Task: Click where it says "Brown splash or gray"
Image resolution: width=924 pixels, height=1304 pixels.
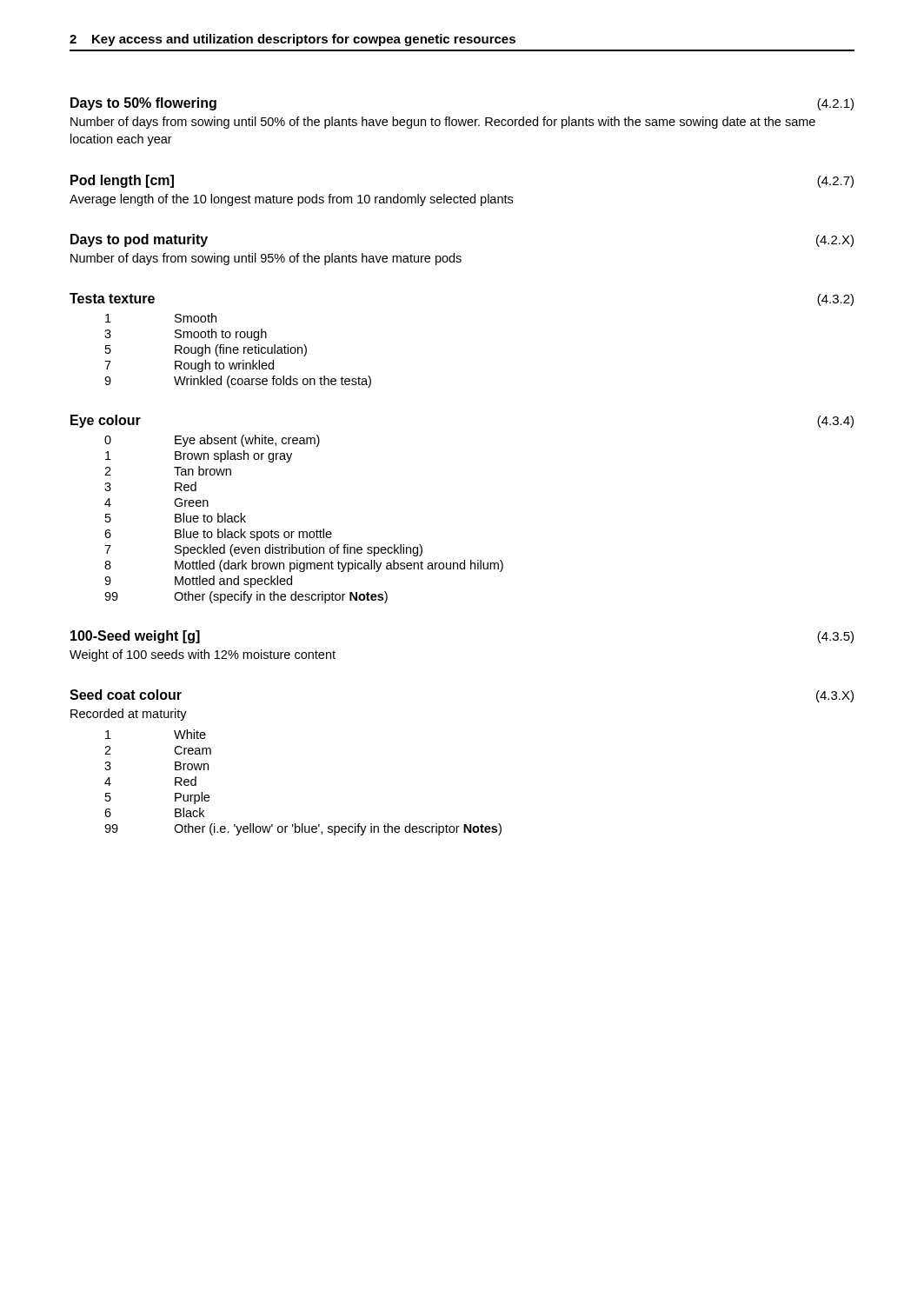Action: (x=233, y=456)
